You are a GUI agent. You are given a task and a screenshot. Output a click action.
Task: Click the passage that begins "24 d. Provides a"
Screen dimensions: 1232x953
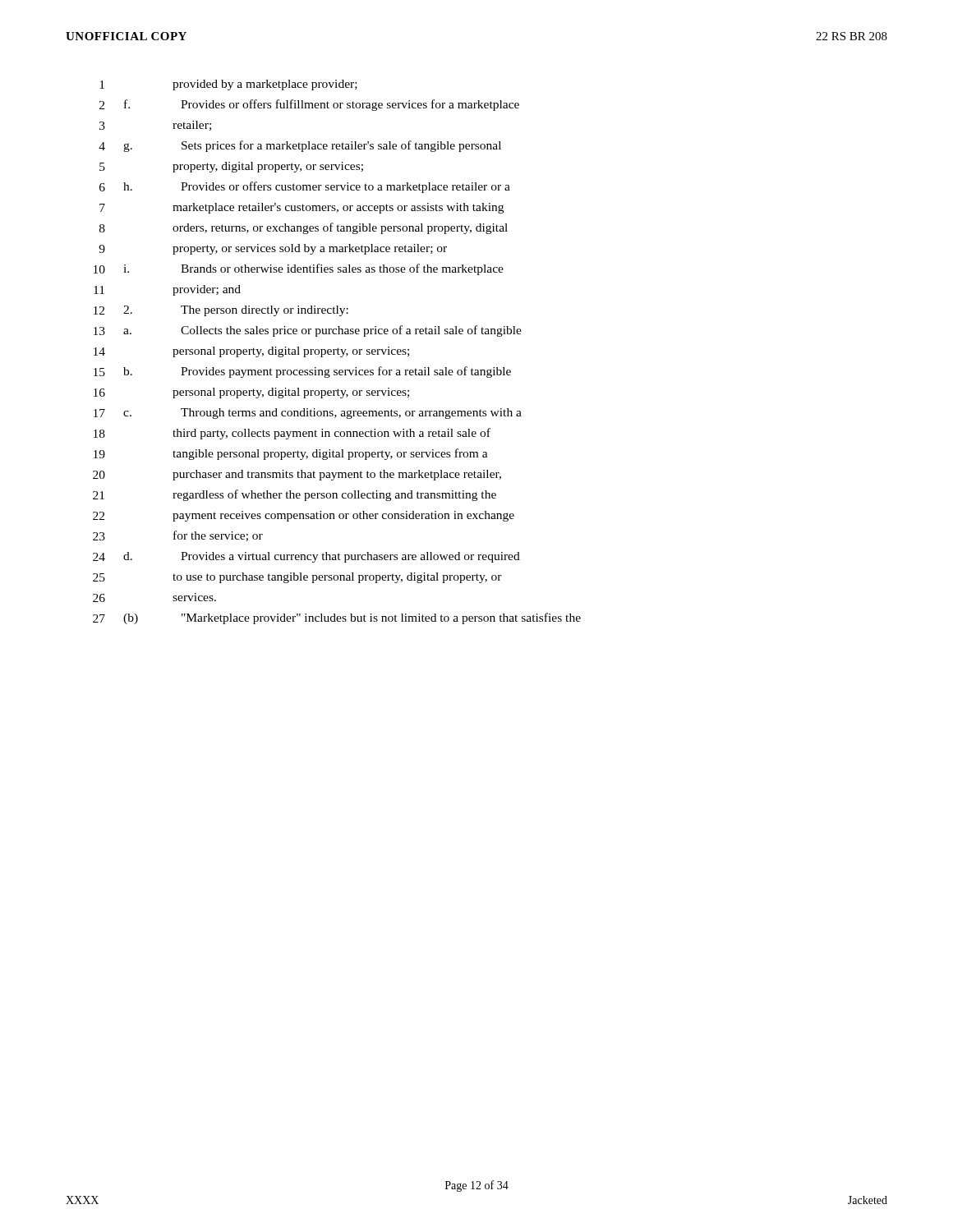[476, 557]
